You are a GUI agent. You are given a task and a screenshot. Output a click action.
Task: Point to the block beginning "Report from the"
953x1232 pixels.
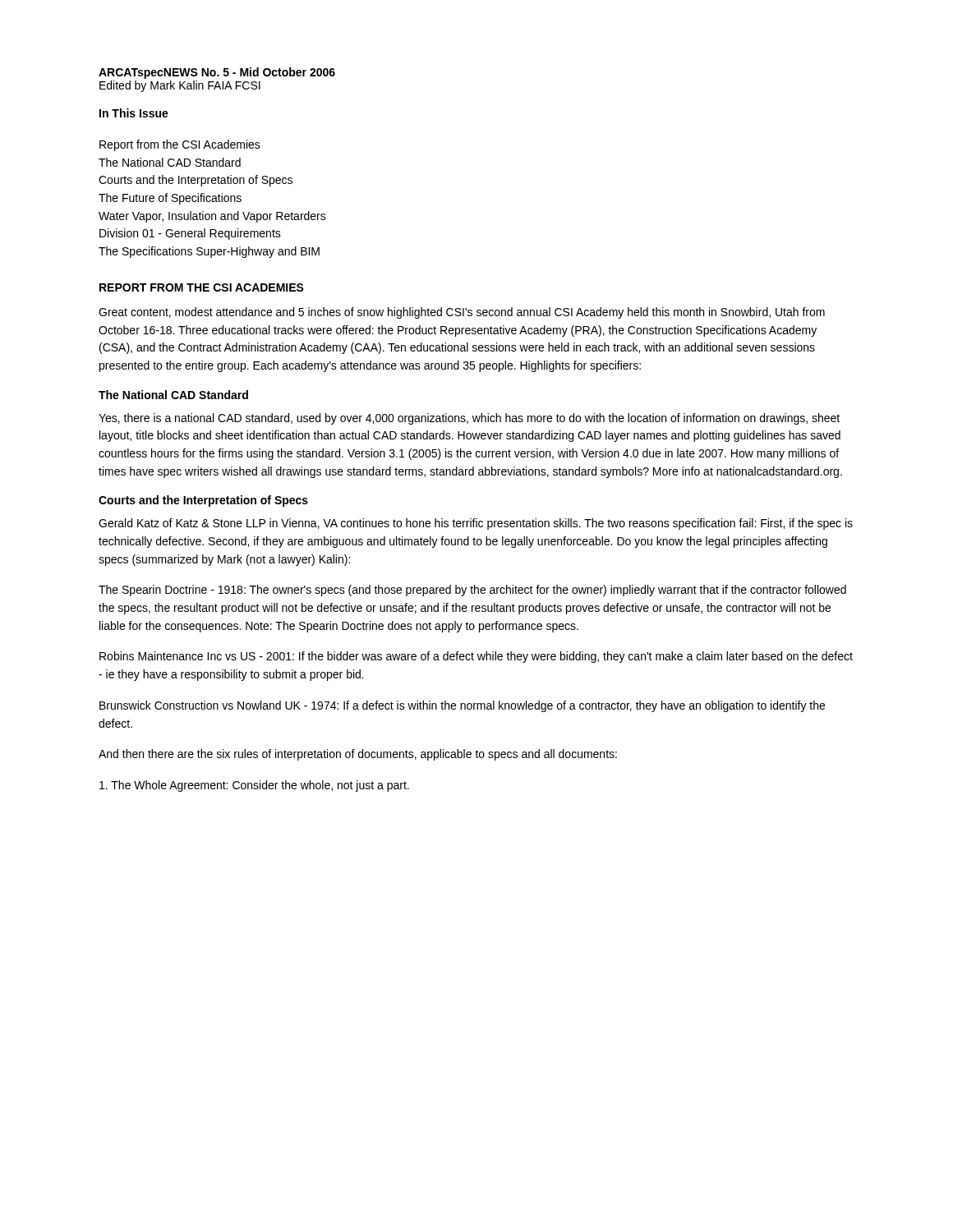point(180,145)
